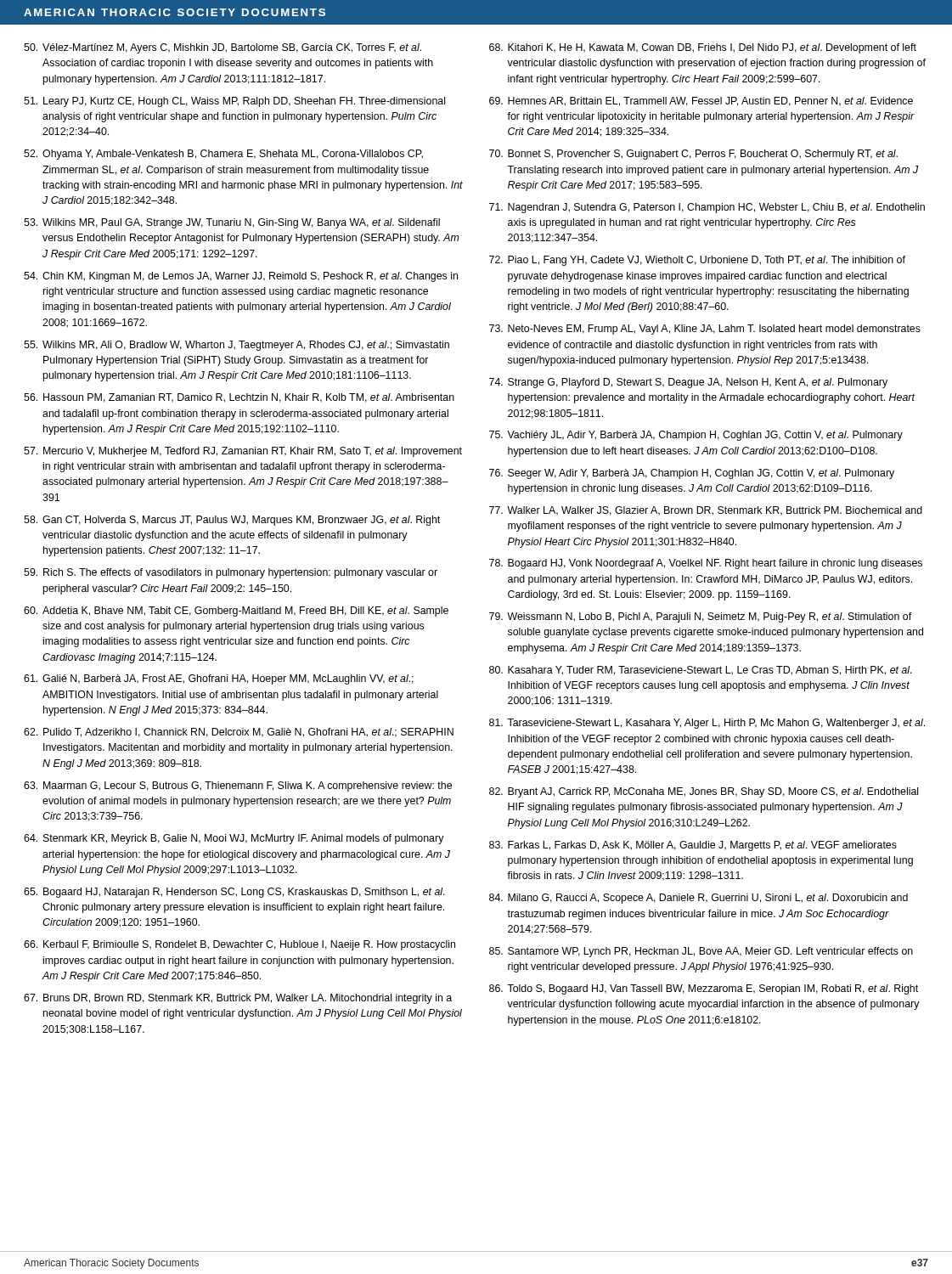
Task: Locate the list item that says "54. Chin KM, Kingman M, de Lemos"
Action: [244, 299]
